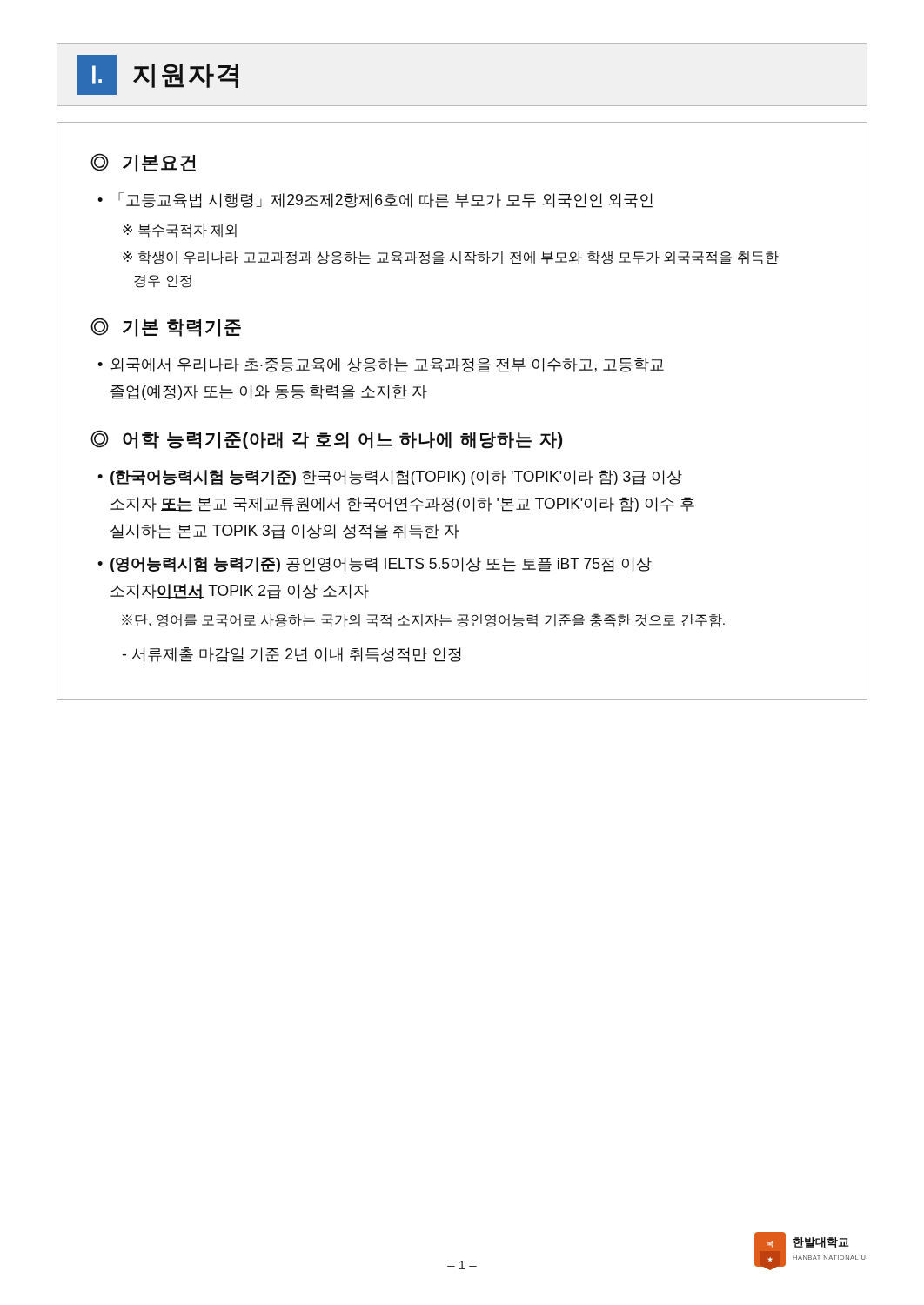Find the title

pos(160,75)
